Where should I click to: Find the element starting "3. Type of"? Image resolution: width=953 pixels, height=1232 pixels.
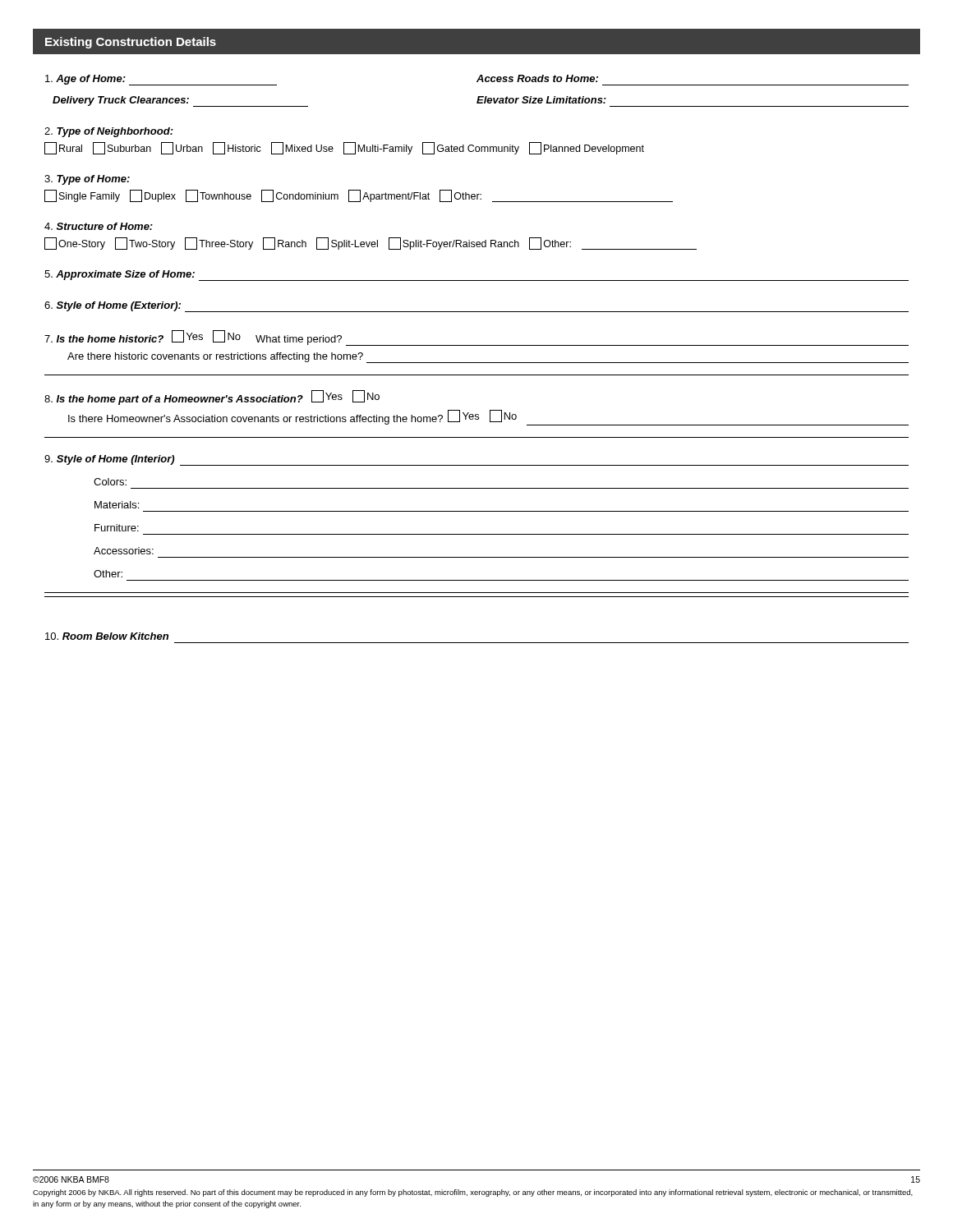tap(476, 187)
